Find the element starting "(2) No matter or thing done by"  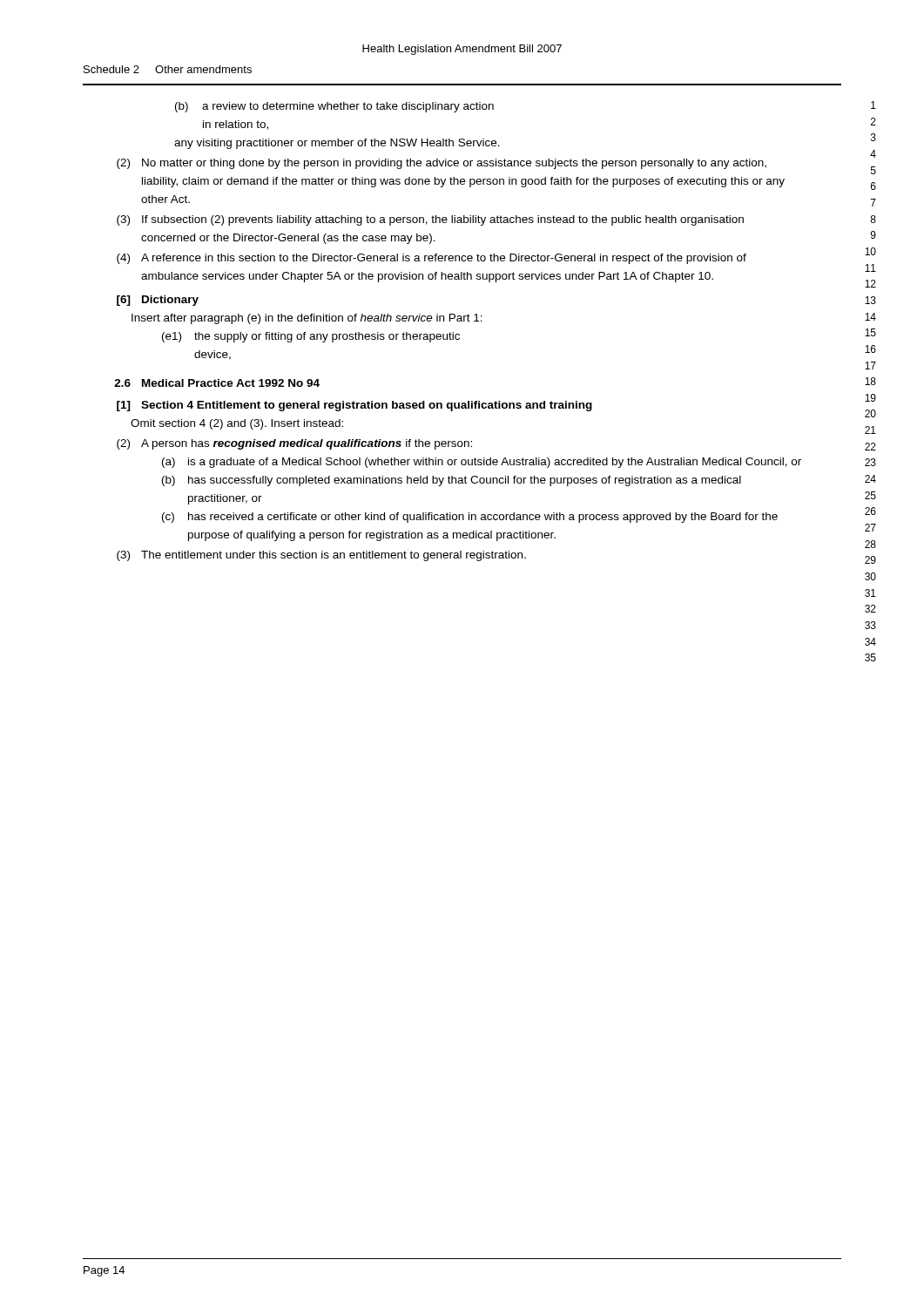442,182
